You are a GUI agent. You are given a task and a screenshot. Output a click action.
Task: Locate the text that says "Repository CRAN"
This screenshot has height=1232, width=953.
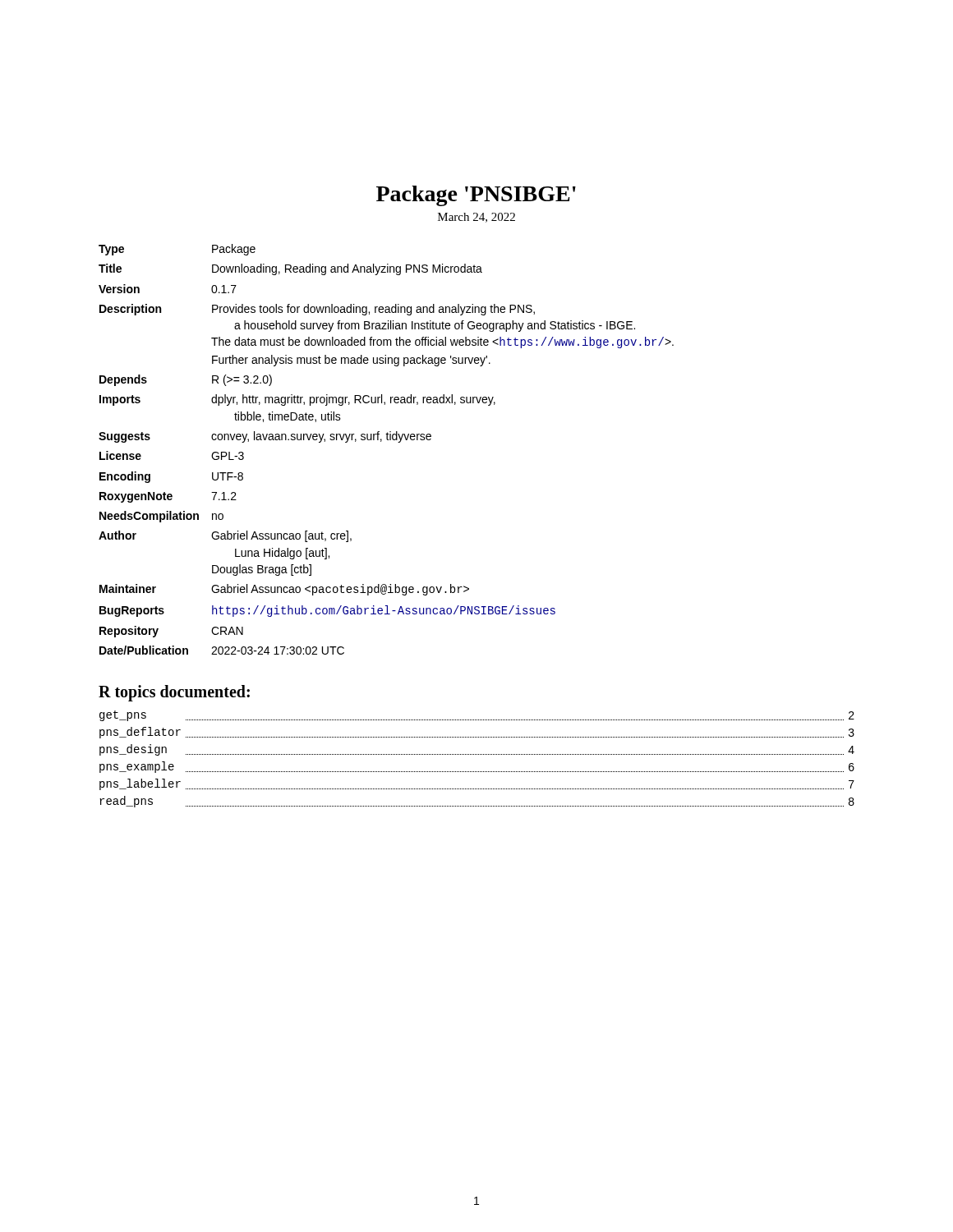click(127, 631)
